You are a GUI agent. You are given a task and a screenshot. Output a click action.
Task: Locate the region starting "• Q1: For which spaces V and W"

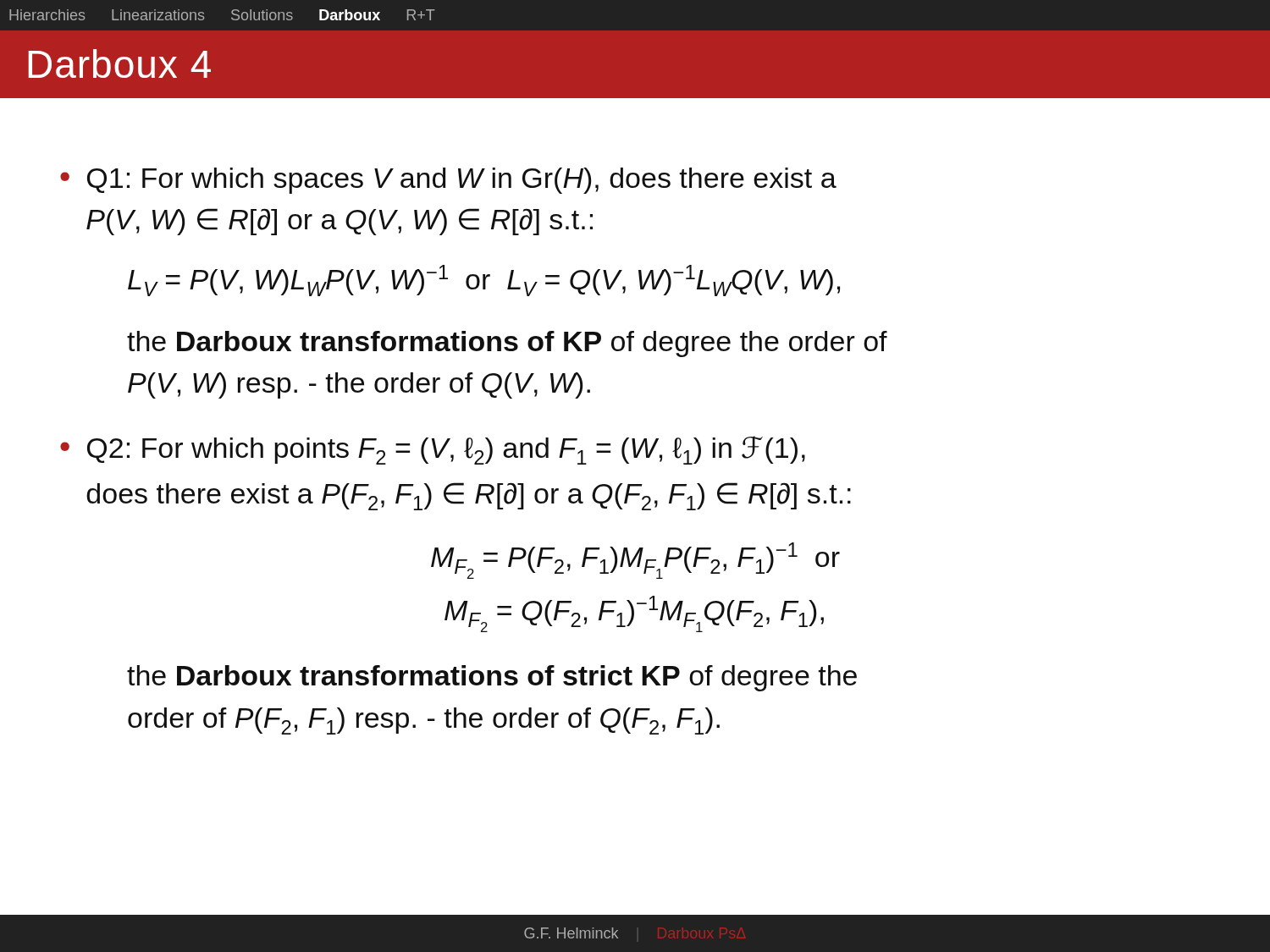click(448, 199)
